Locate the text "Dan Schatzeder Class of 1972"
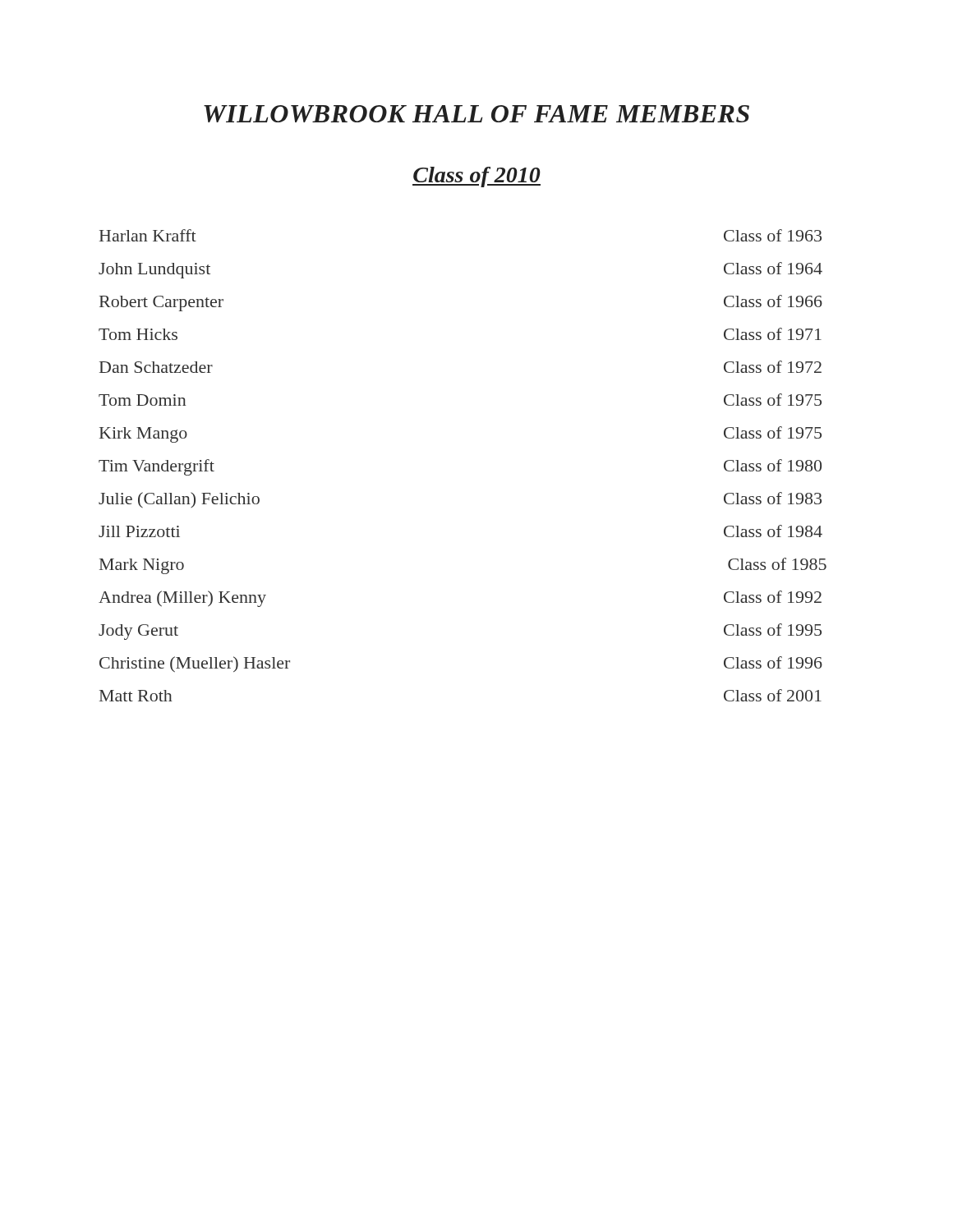Screen dimensions: 1232x953 pyautogui.click(x=151, y=367)
